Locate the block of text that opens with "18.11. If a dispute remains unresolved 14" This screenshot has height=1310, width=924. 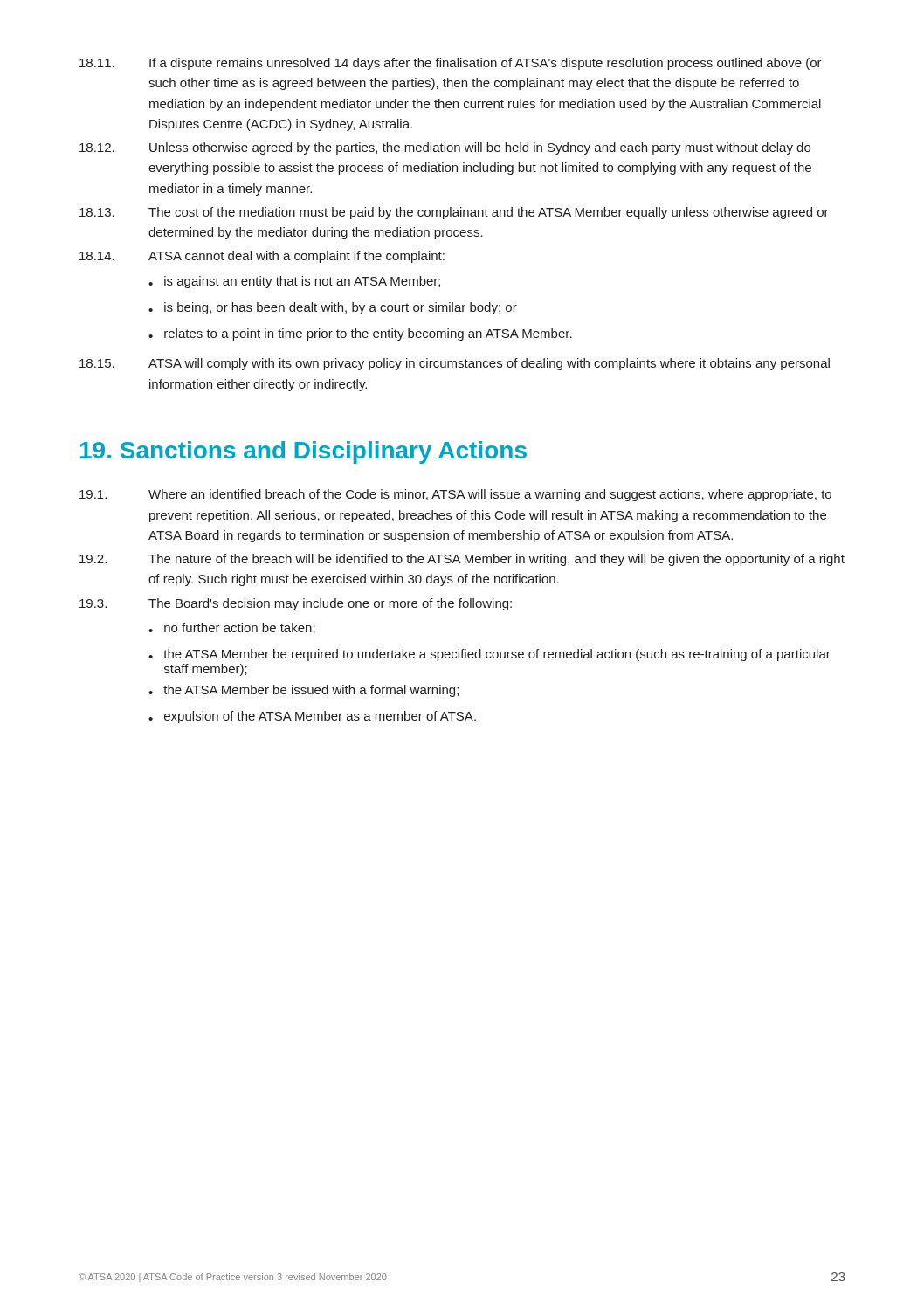[462, 93]
